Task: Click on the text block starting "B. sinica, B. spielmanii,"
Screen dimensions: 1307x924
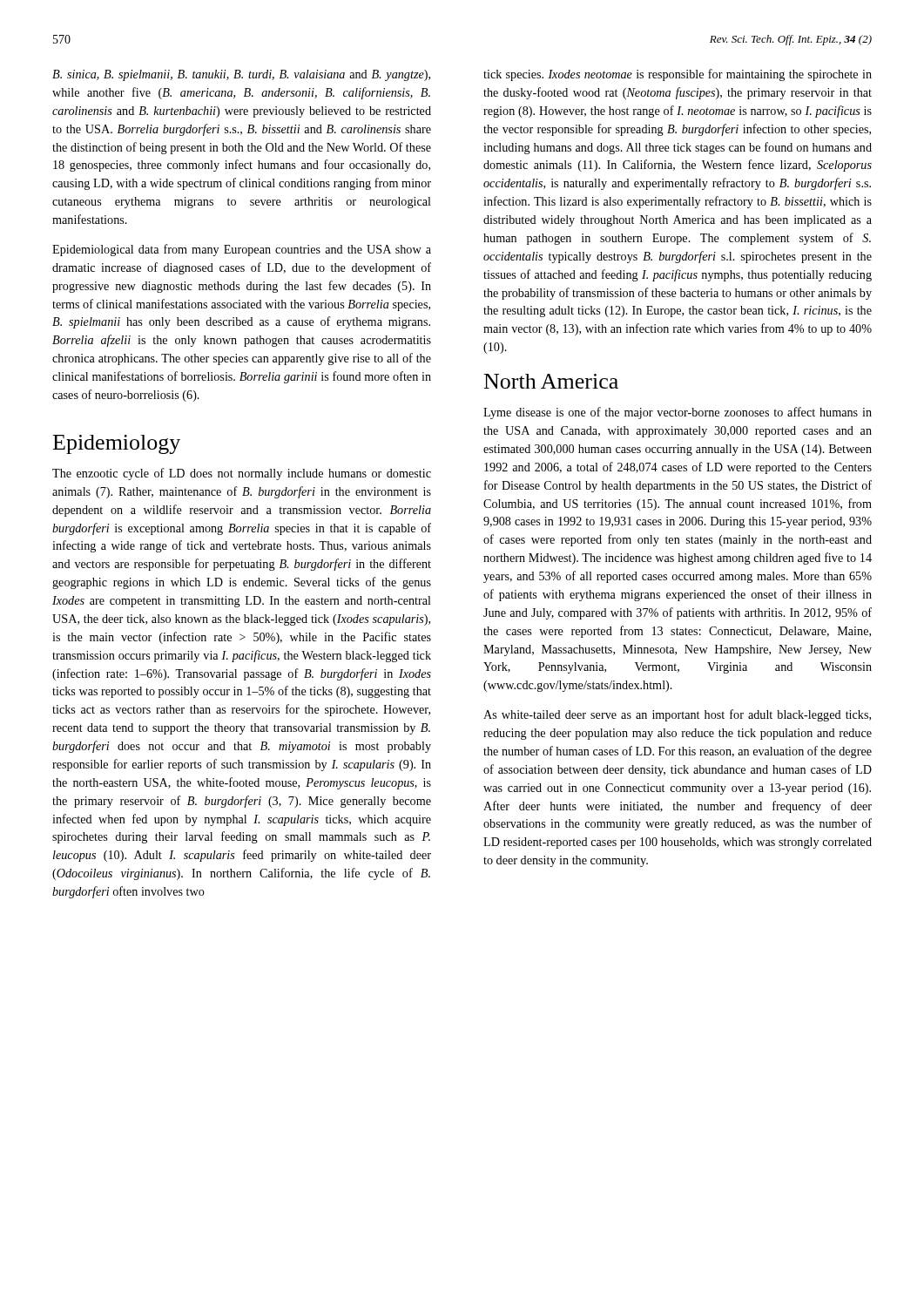Action: (x=242, y=147)
